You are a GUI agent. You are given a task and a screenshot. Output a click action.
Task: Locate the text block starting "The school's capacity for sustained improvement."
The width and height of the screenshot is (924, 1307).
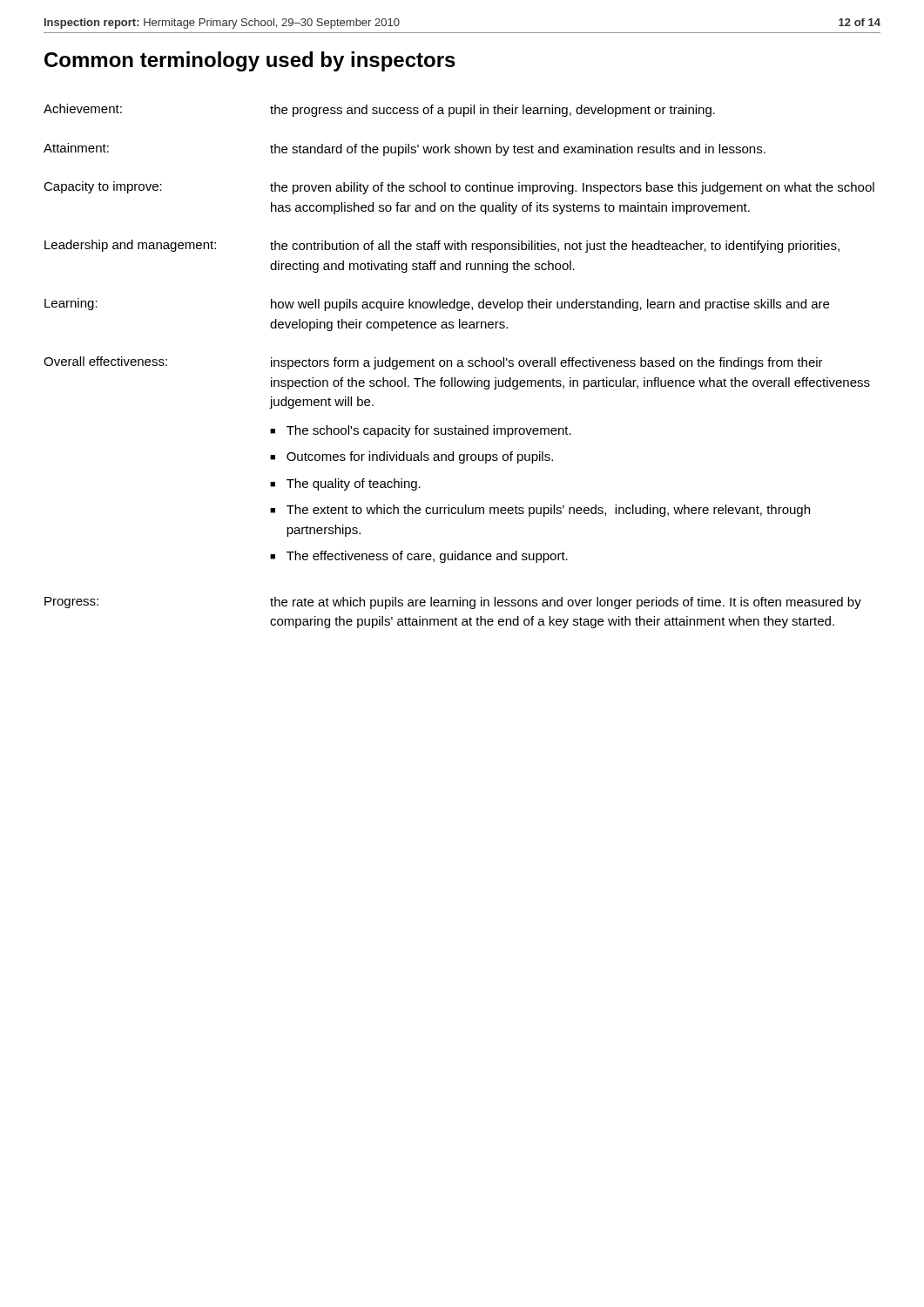click(x=429, y=430)
